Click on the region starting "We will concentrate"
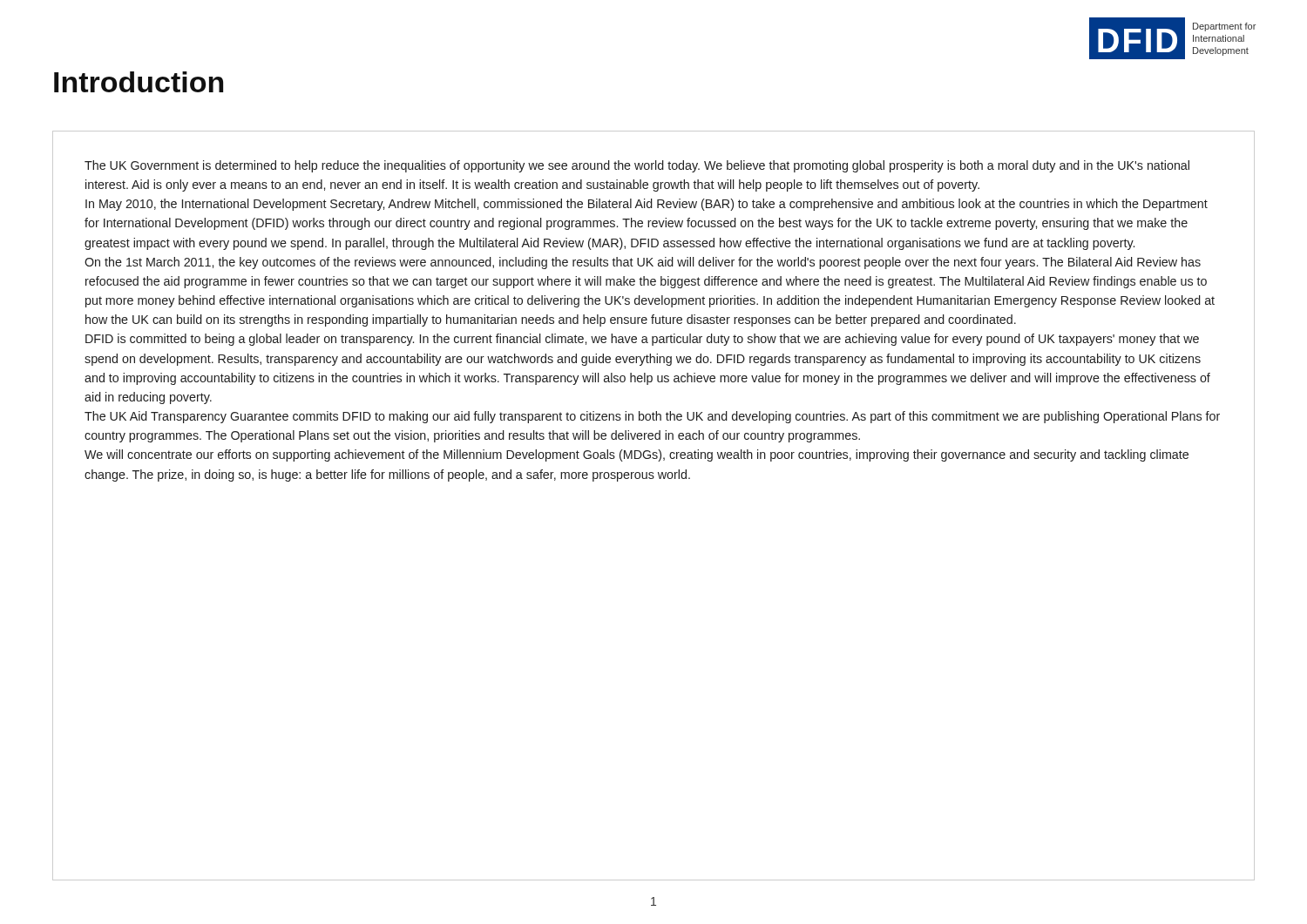 pos(654,465)
